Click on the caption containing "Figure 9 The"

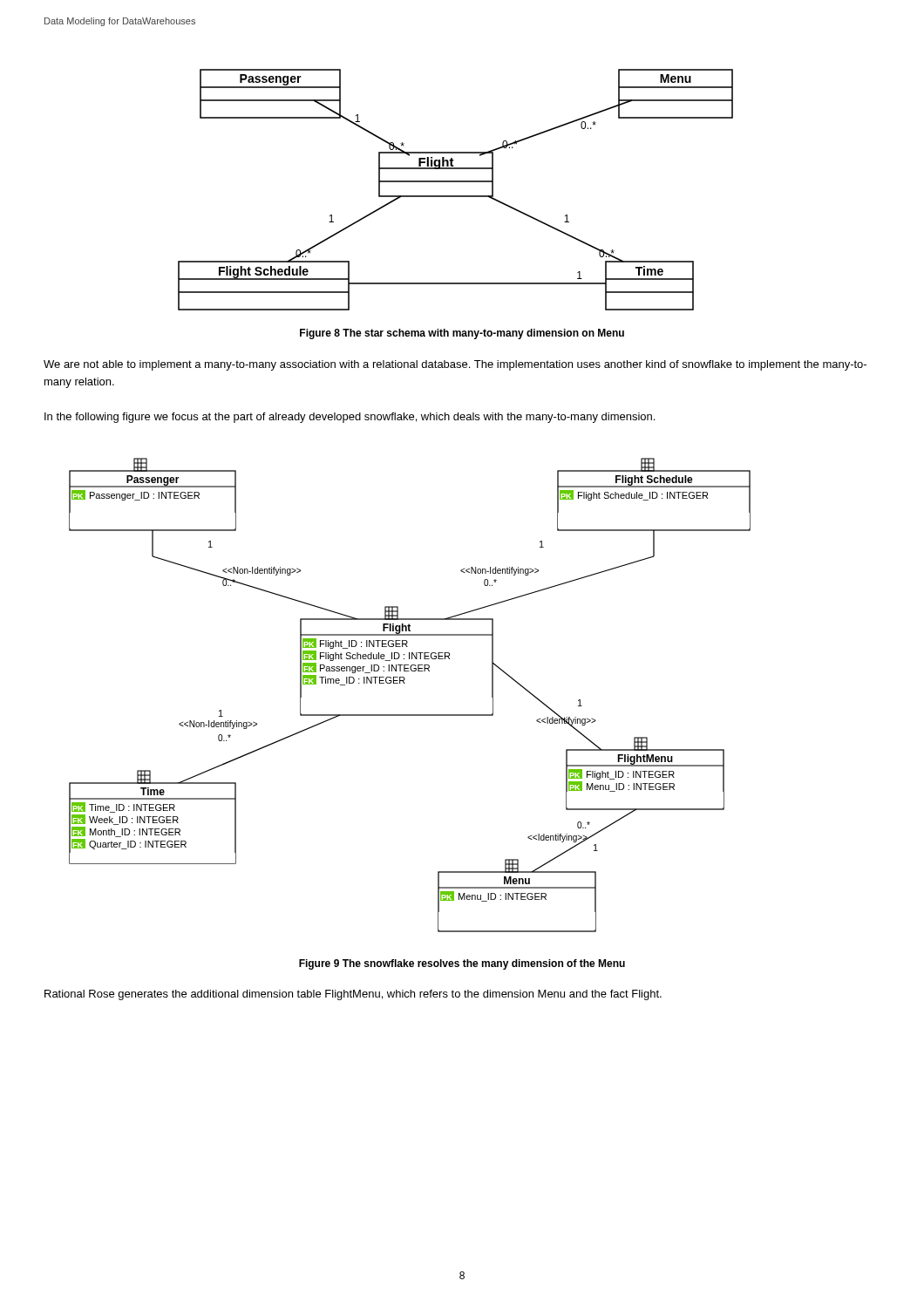tap(462, 964)
